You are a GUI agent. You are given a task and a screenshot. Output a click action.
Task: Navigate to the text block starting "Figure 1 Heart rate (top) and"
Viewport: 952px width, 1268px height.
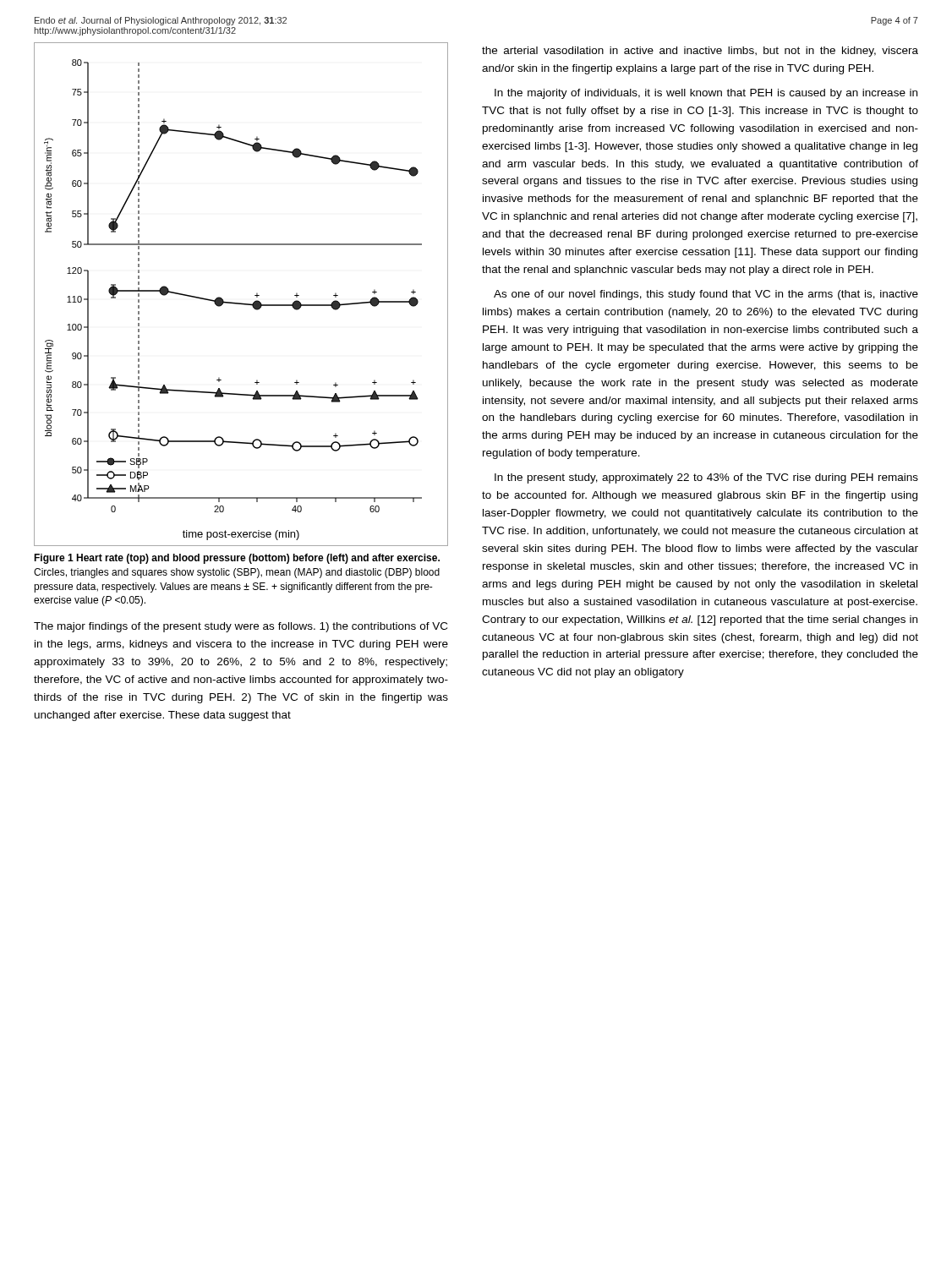[x=237, y=579]
